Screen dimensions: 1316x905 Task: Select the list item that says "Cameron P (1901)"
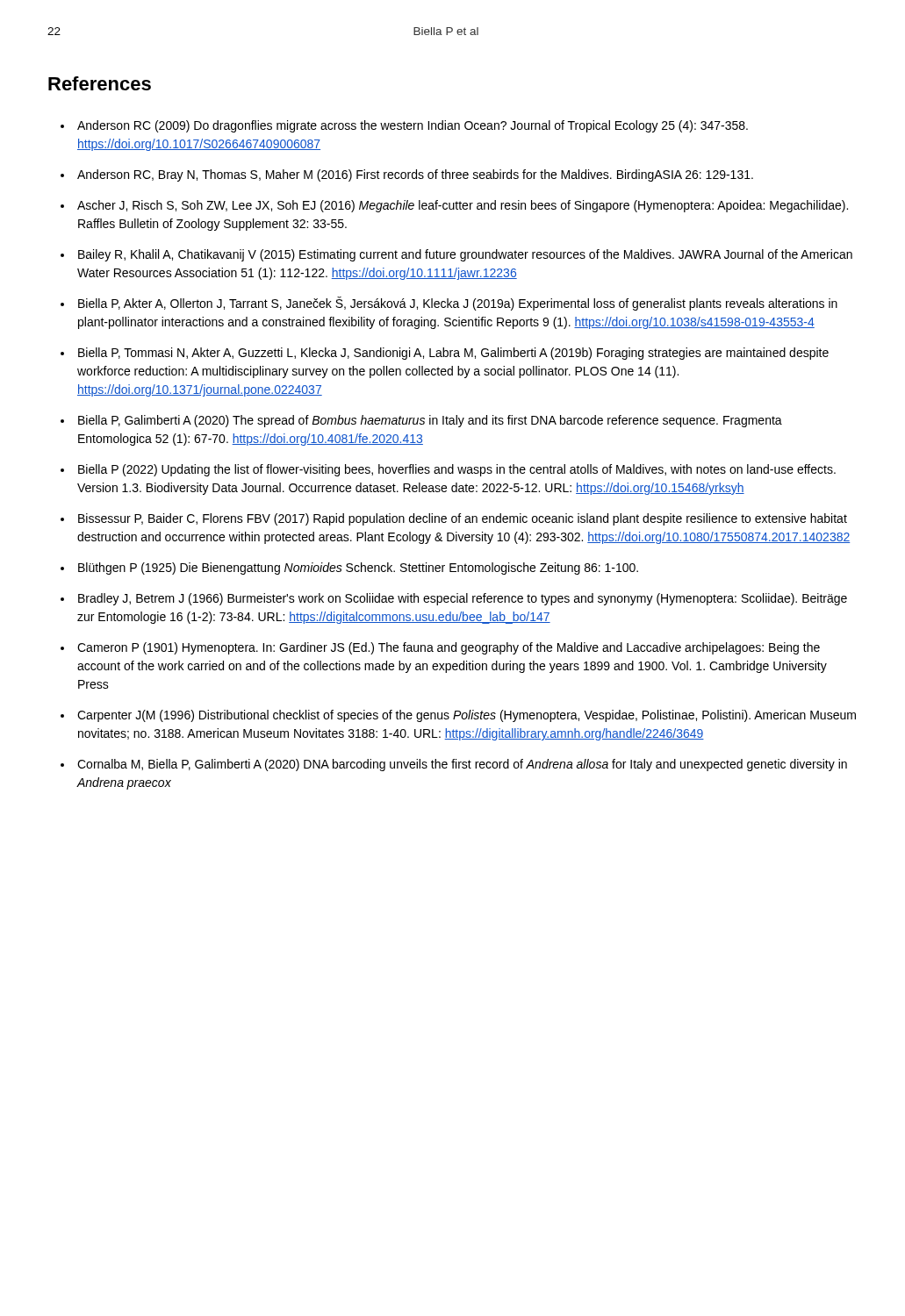[452, 666]
